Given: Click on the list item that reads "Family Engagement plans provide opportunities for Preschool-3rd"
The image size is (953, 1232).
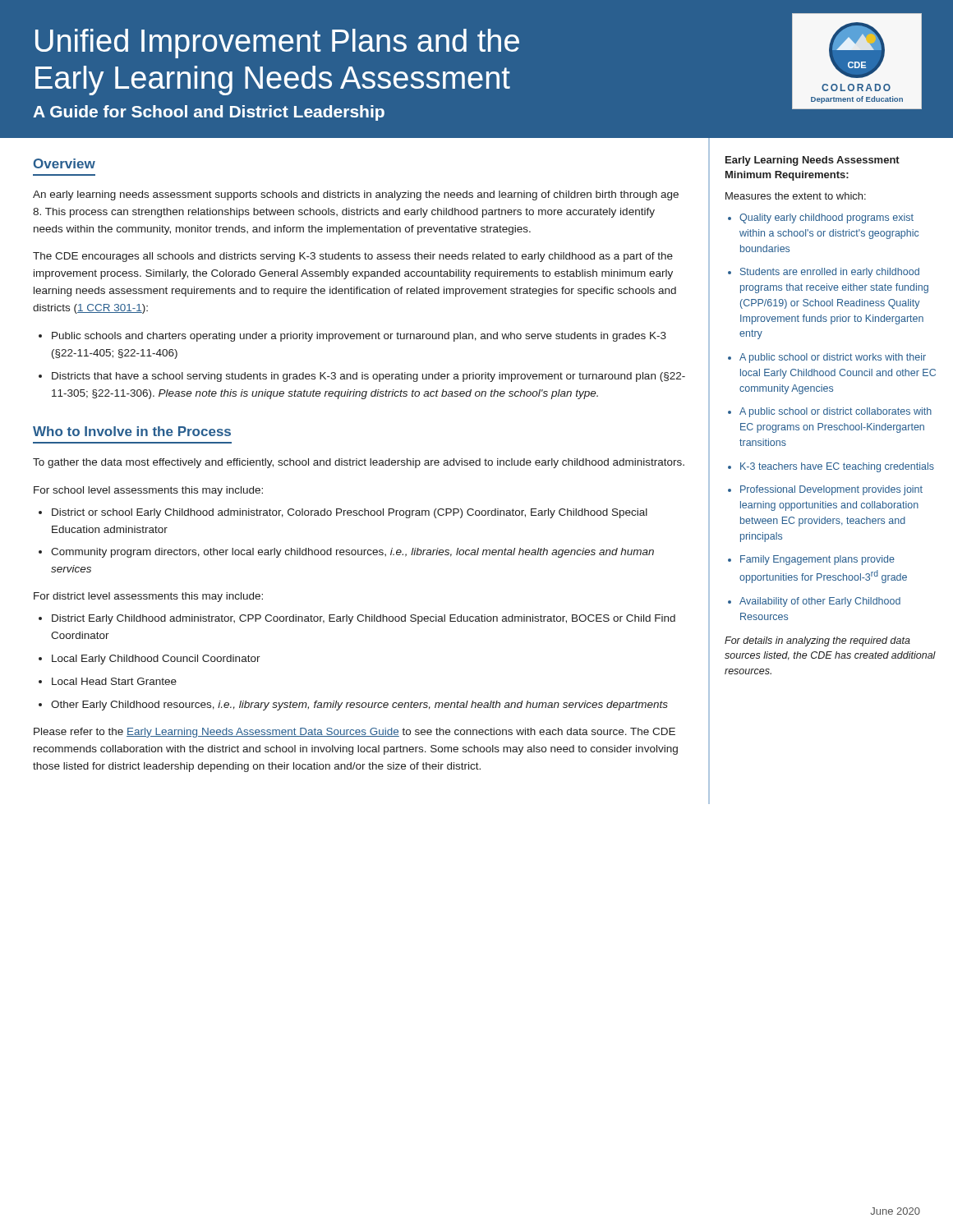Looking at the screenshot, I should tap(823, 569).
